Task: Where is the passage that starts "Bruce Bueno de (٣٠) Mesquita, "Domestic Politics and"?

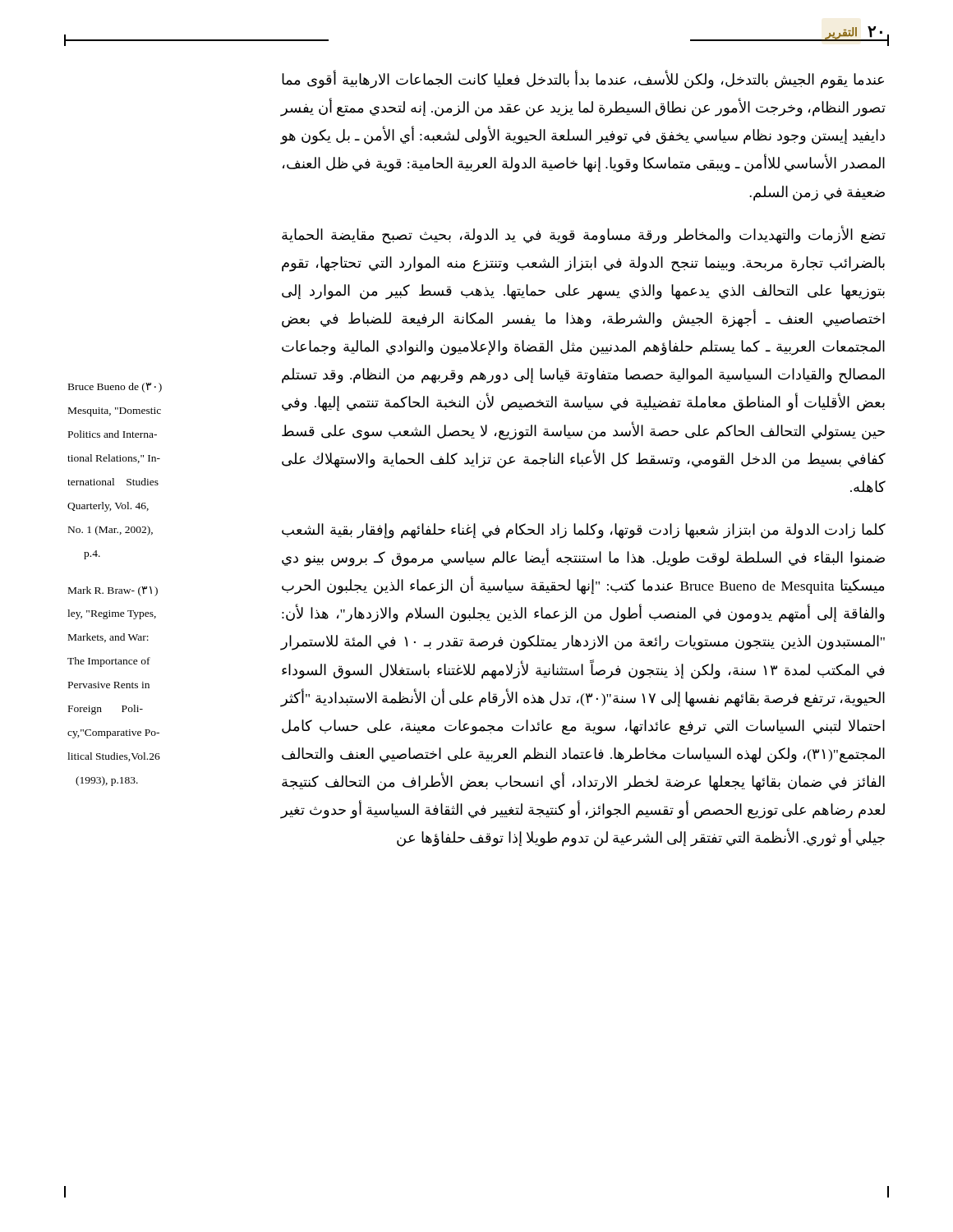Action: point(115,388)
